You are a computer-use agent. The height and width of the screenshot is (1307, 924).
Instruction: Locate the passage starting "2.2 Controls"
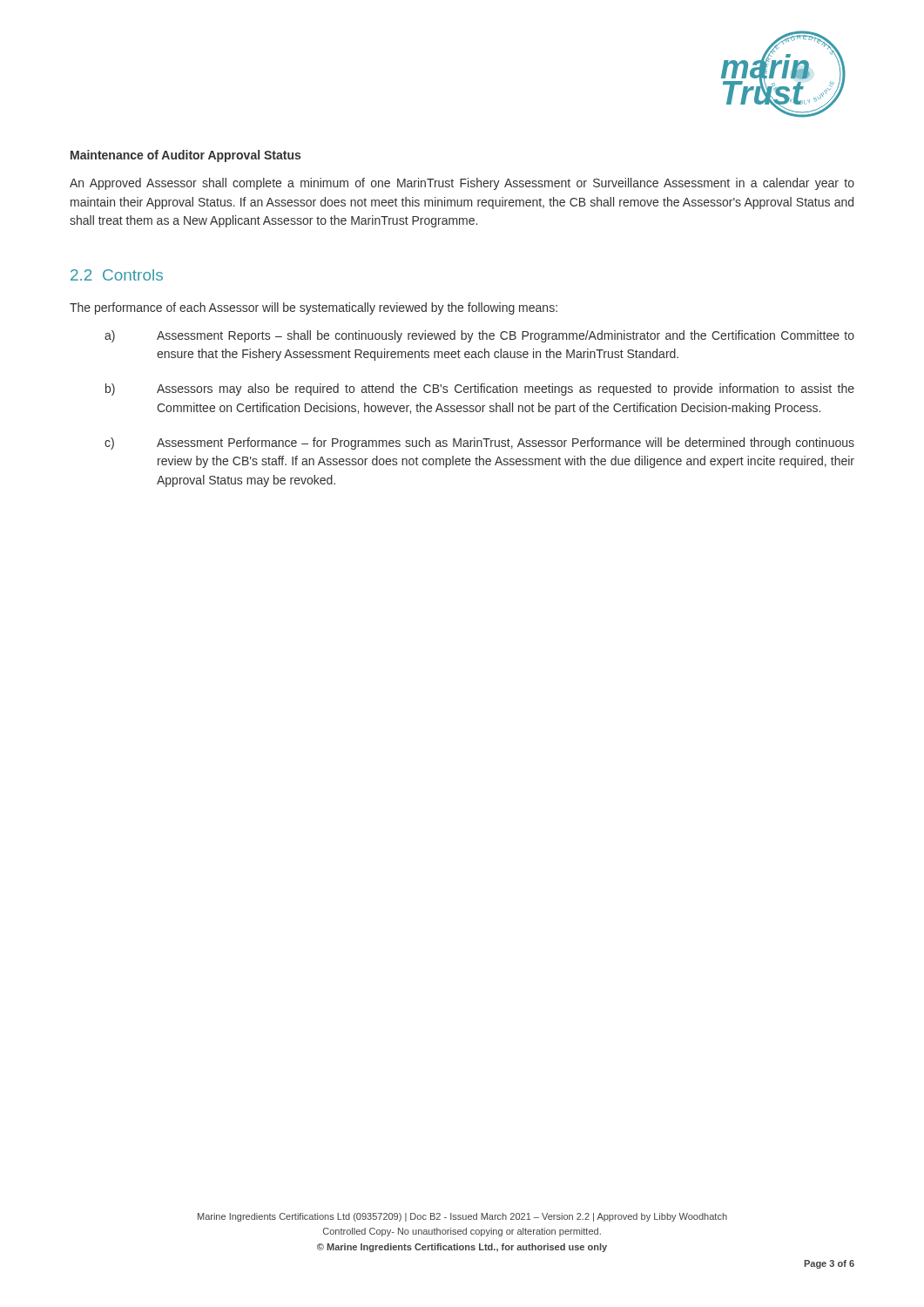117,275
